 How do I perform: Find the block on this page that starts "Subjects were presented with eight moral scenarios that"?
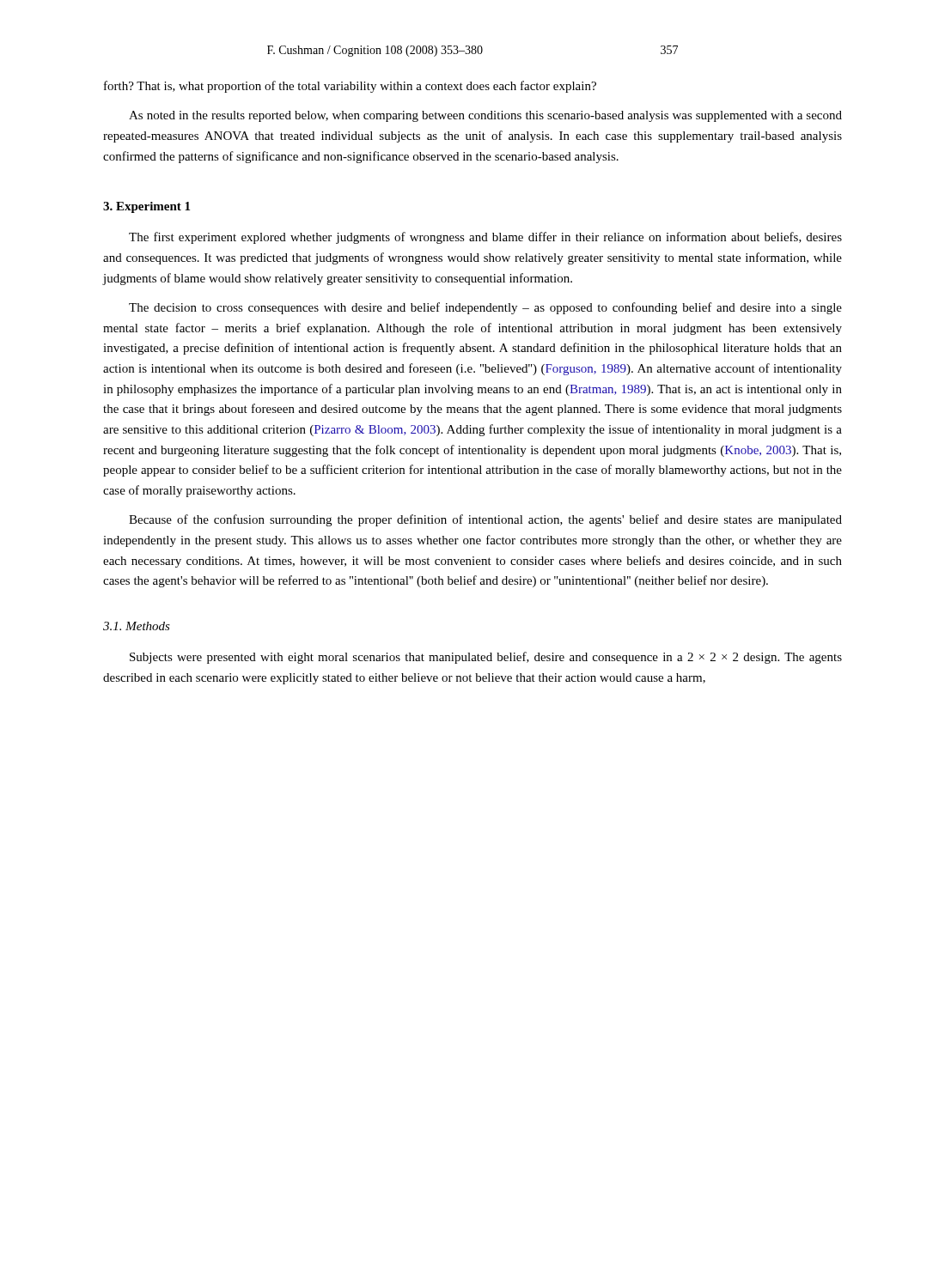tap(472, 668)
